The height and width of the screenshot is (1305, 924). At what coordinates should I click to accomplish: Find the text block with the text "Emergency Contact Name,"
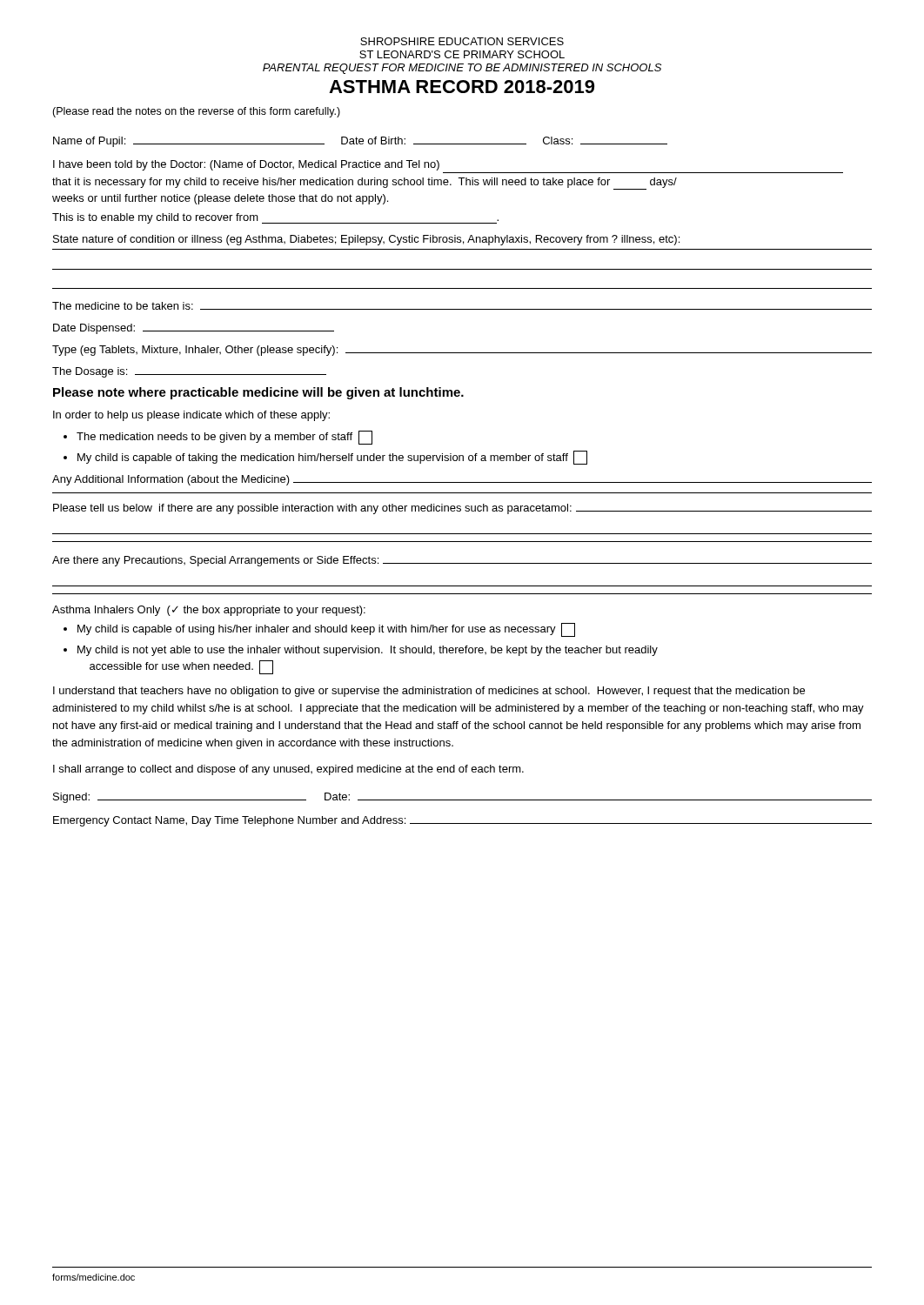[x=462, y=818]
